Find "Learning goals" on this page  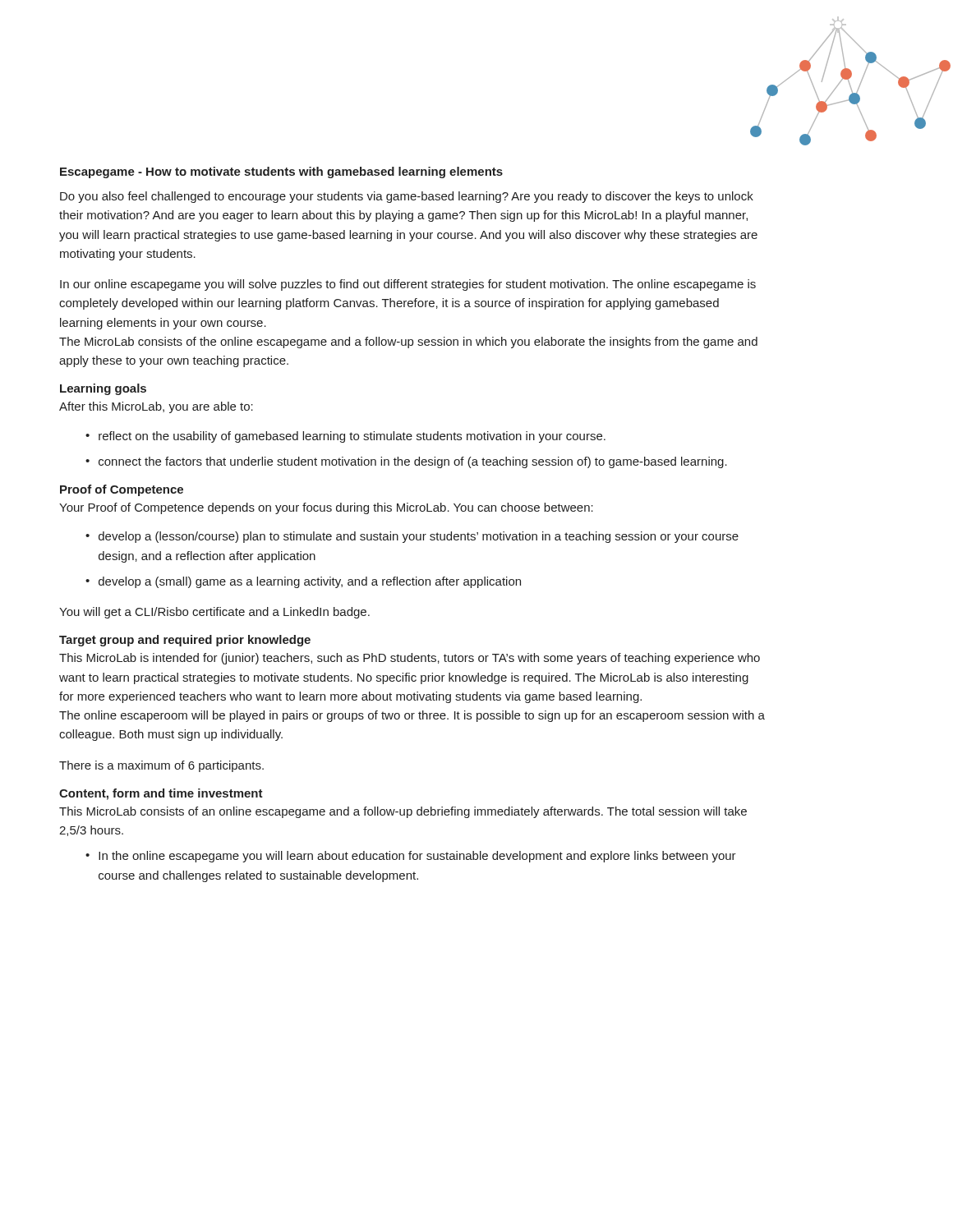(103, 388)
